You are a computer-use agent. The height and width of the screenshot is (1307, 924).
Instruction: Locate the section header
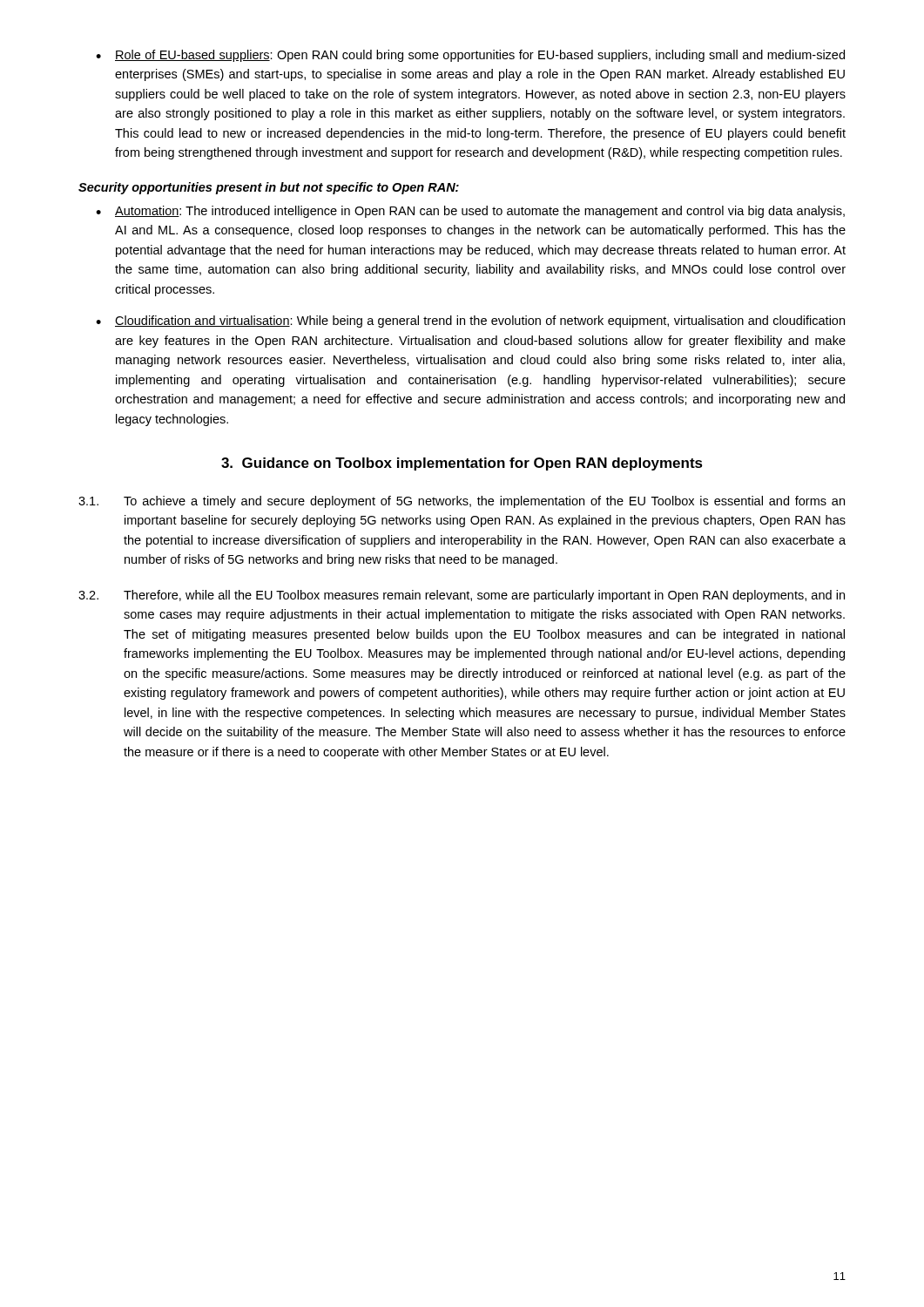[269, 187]
